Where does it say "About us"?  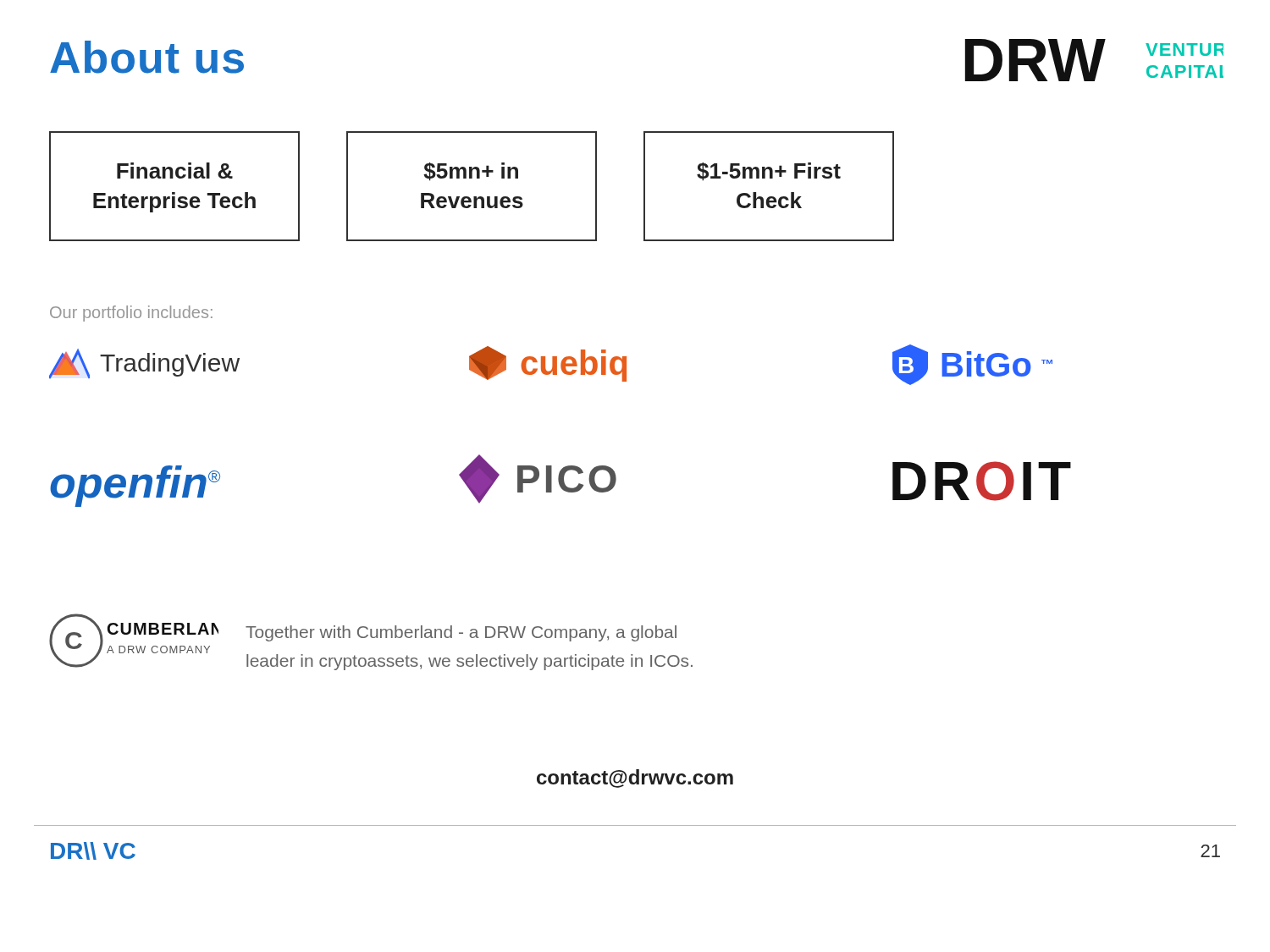pos(148,58)
